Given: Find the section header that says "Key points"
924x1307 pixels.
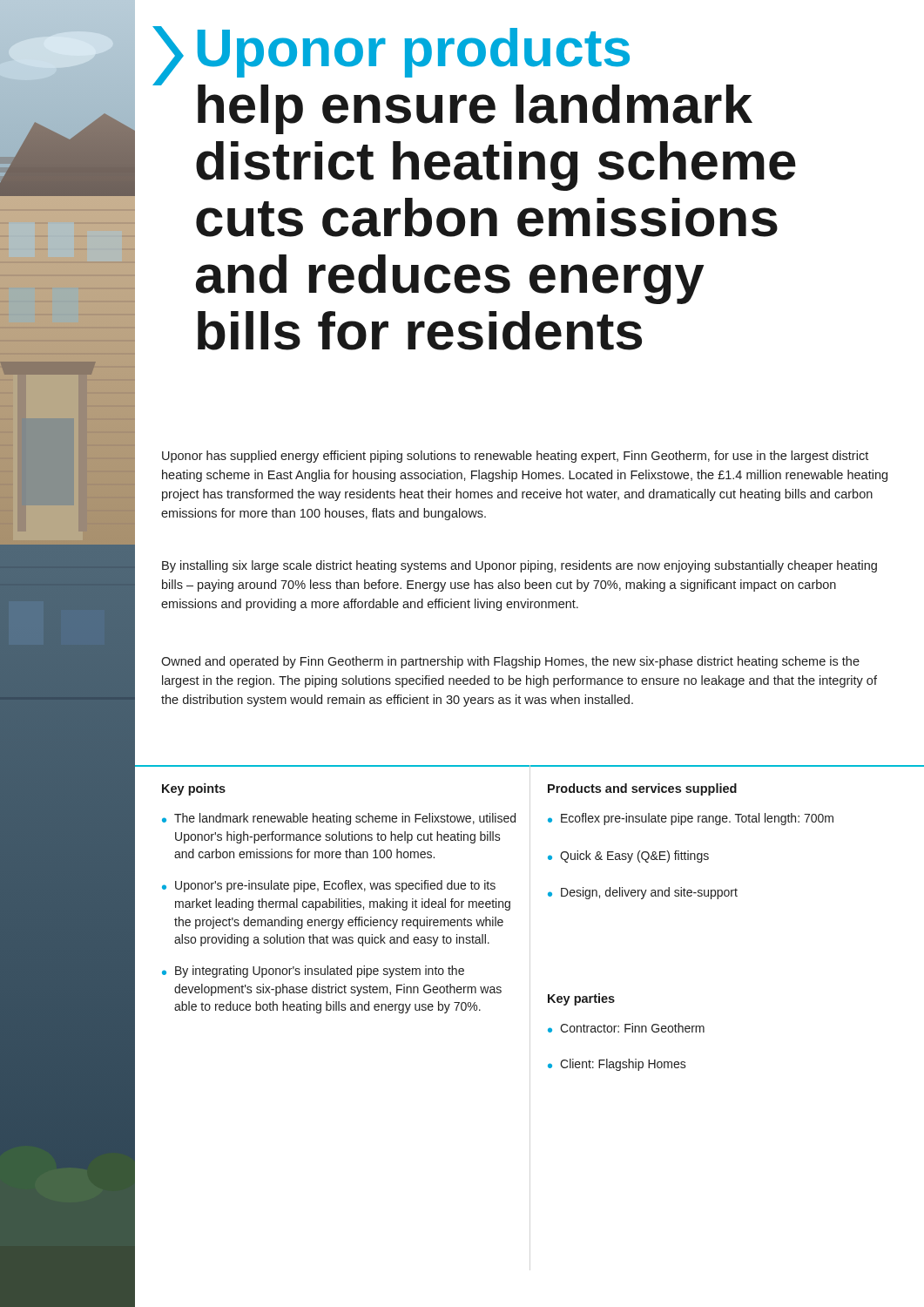Looking at the screenshot, I should [193, 789].
